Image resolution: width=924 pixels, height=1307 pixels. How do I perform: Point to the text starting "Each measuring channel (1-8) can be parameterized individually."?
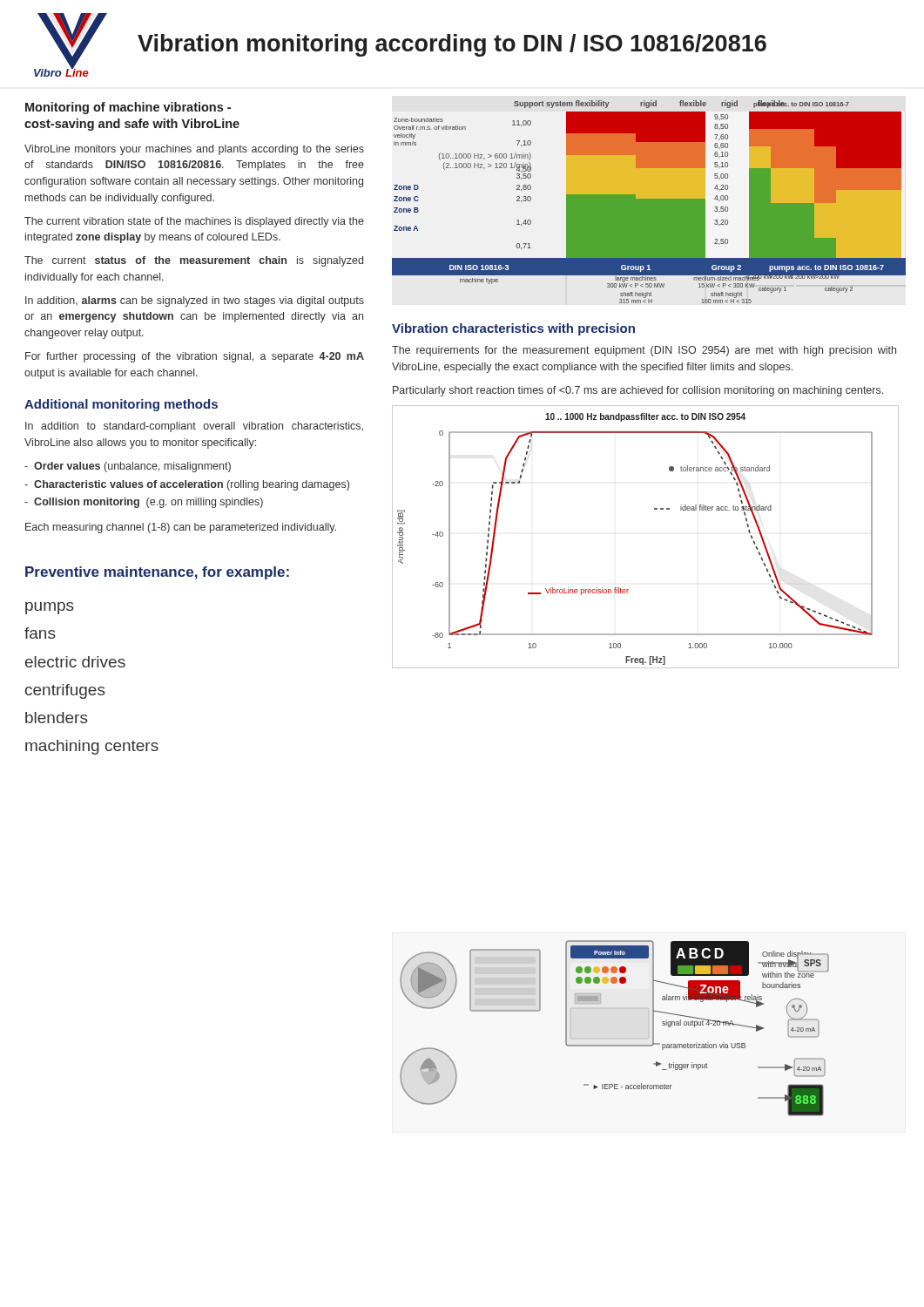[181, 527]
